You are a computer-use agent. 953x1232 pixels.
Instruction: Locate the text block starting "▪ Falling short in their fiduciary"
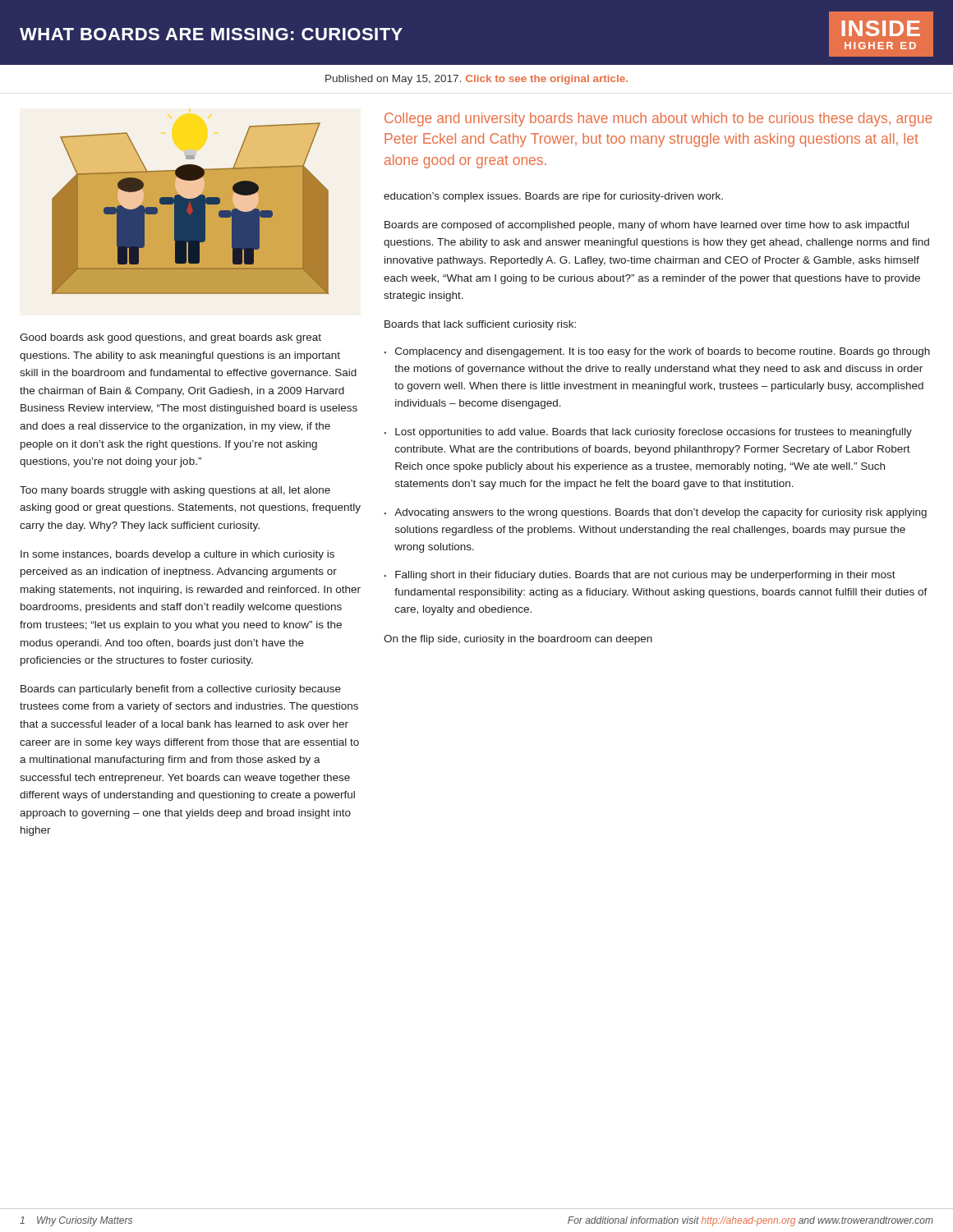pyautogui.click(x=658, y=593)
